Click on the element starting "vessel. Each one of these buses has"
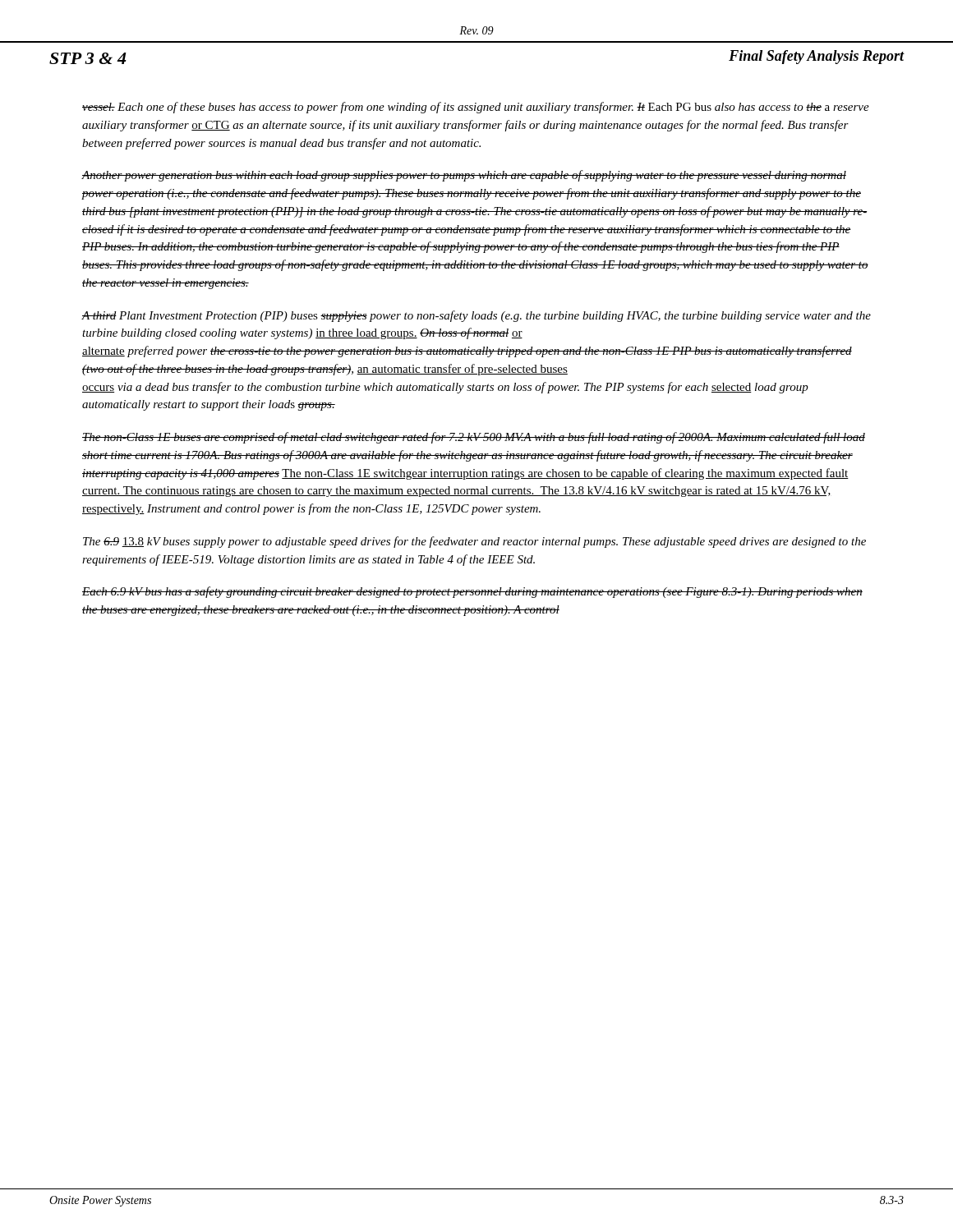The image size is (953, 1232). [x=475, y=125]
